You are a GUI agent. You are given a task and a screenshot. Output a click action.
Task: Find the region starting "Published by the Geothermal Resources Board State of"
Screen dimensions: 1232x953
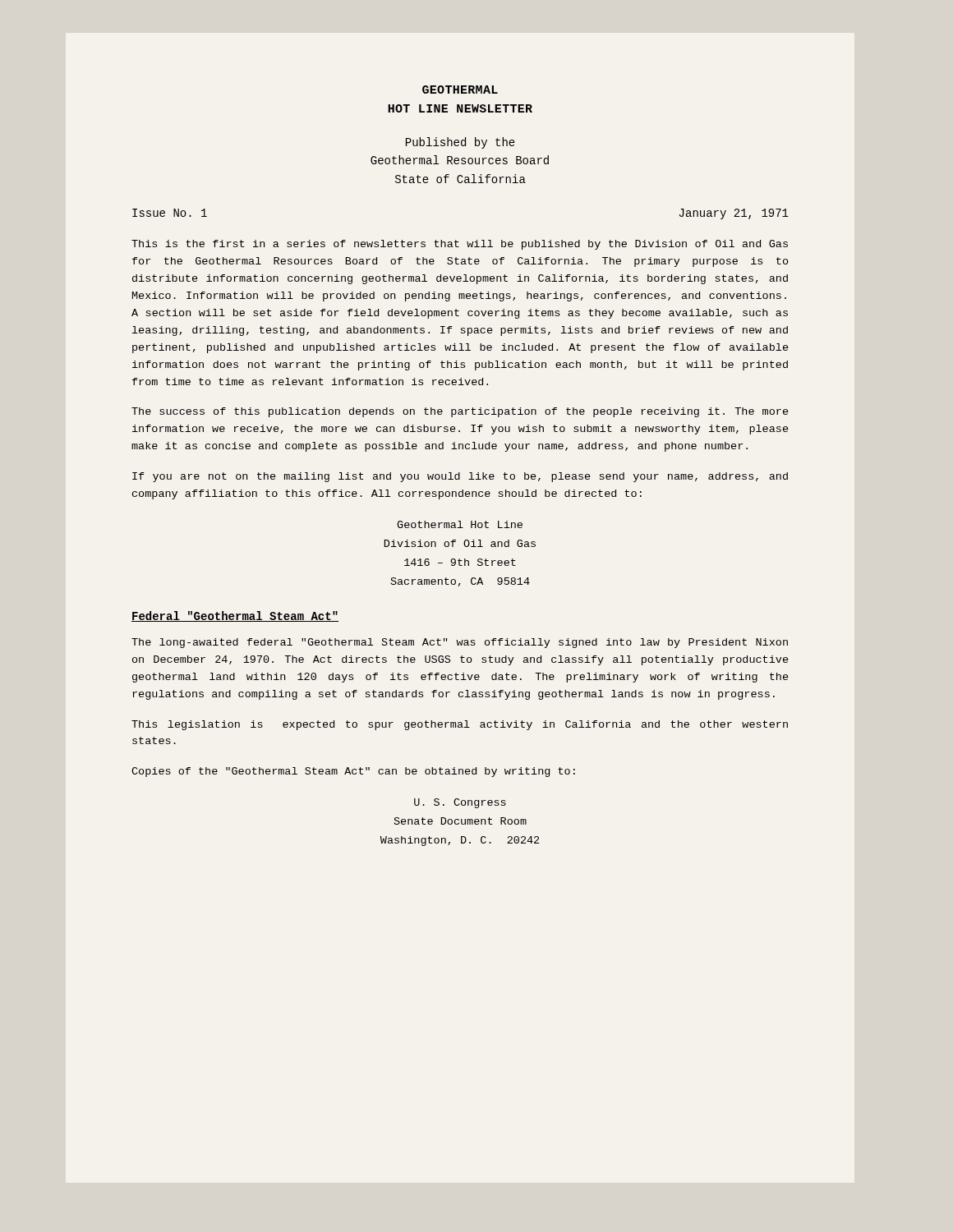click(460, 161)
